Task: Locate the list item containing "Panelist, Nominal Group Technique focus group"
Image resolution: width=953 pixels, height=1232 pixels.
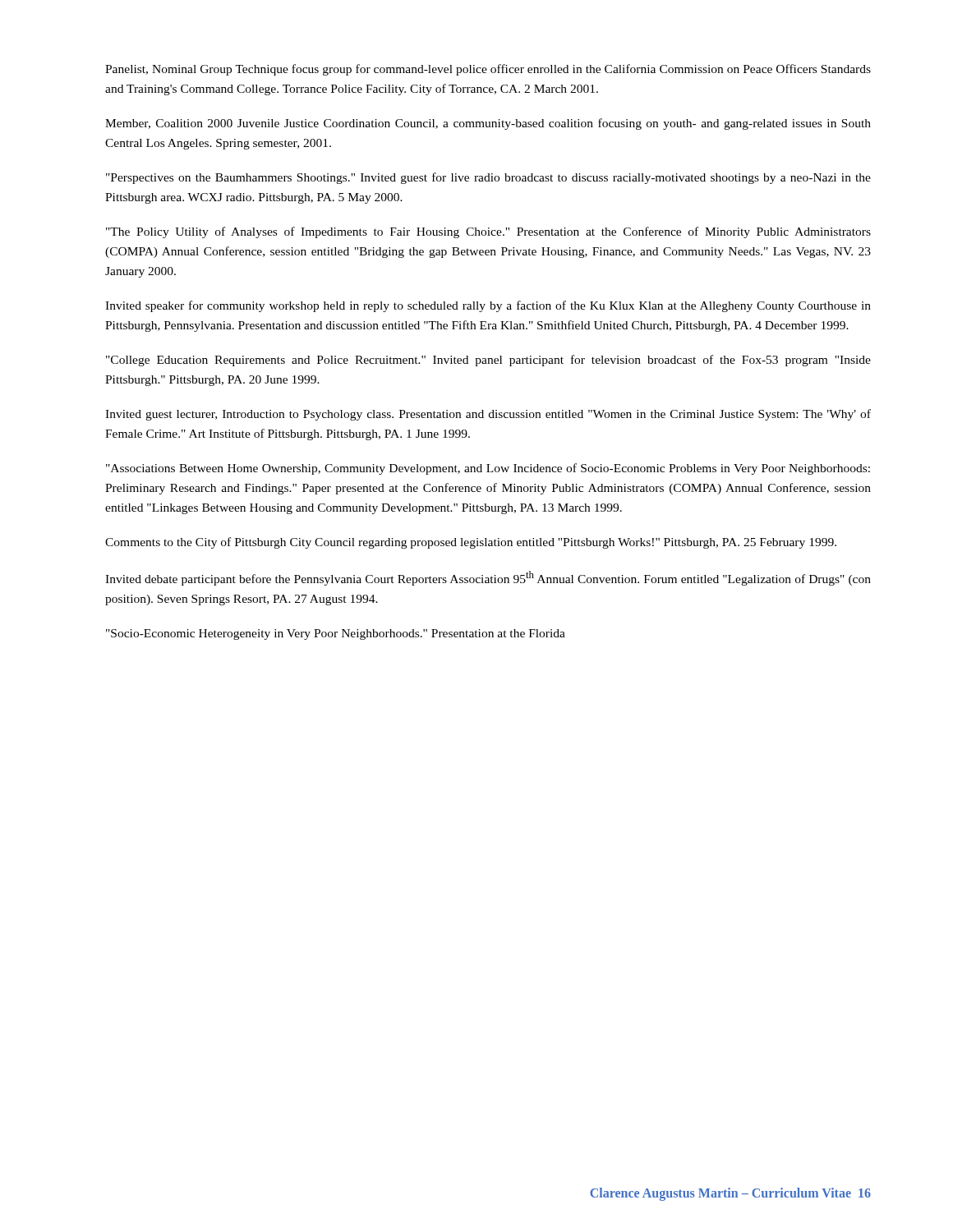Action: (488, 78)
